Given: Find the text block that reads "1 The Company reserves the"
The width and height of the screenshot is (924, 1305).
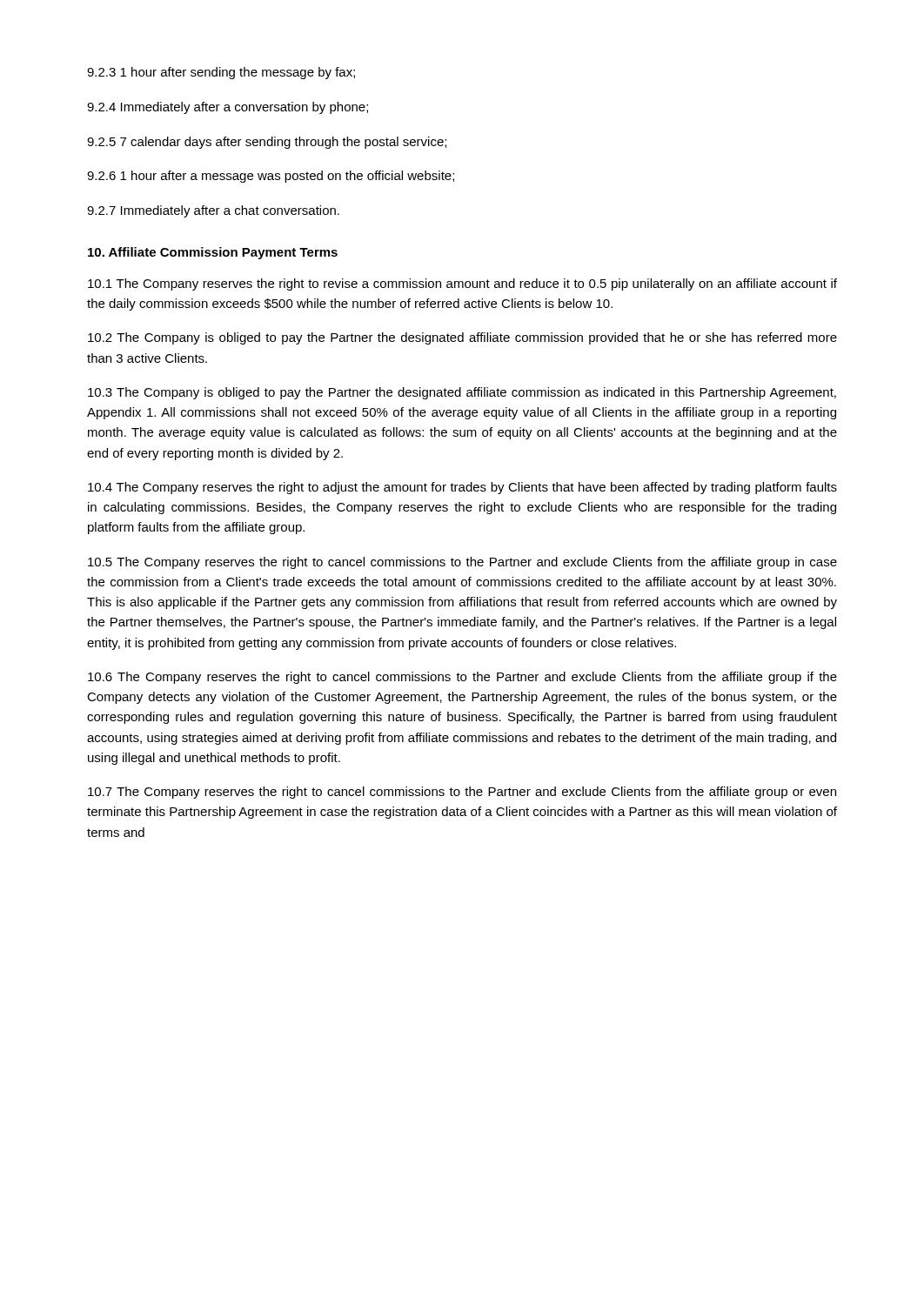Looking at the screenshot, I should pyautogui.click(x=462, y=293).
